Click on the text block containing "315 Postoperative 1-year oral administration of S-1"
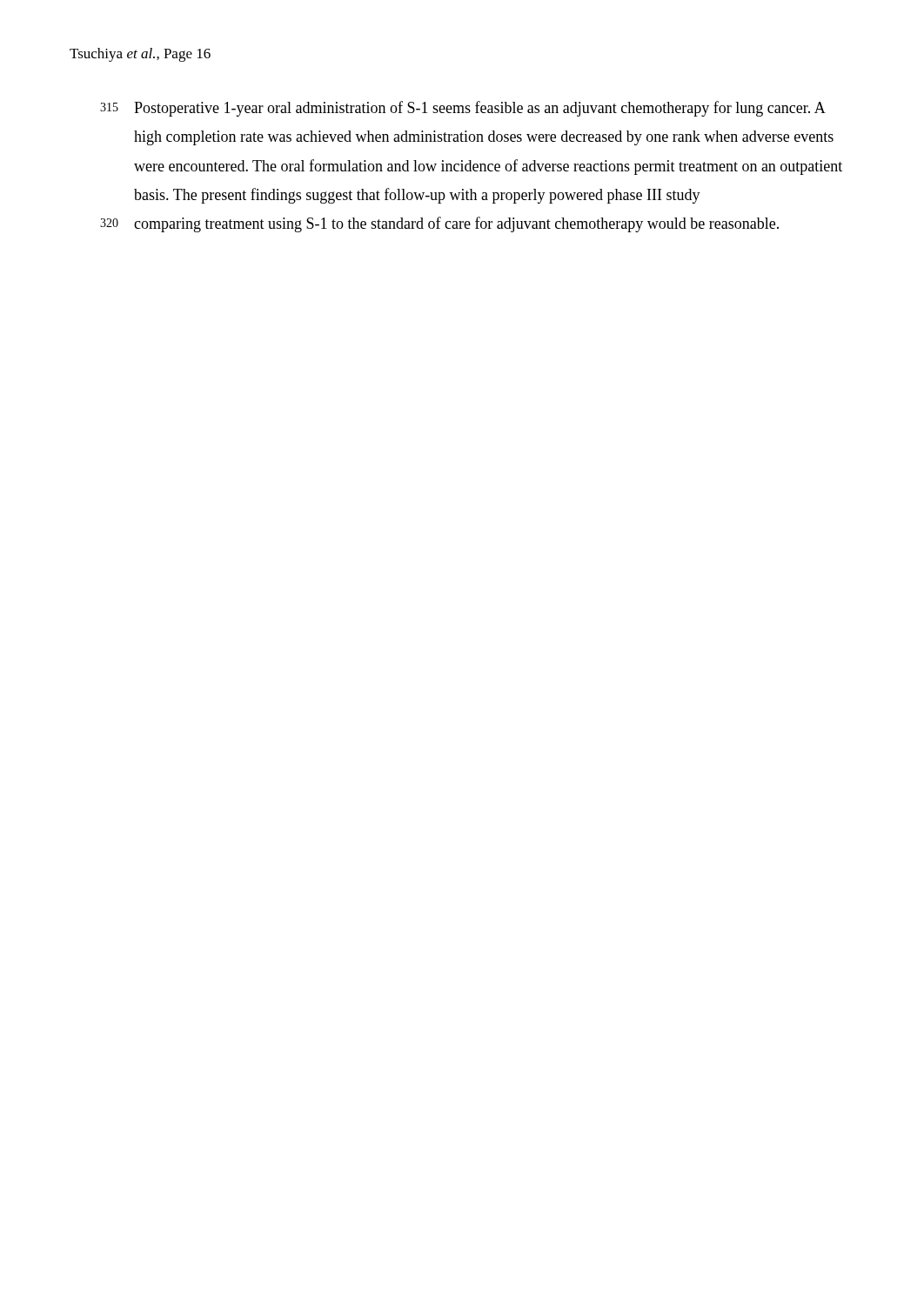 tap(462, 166)
